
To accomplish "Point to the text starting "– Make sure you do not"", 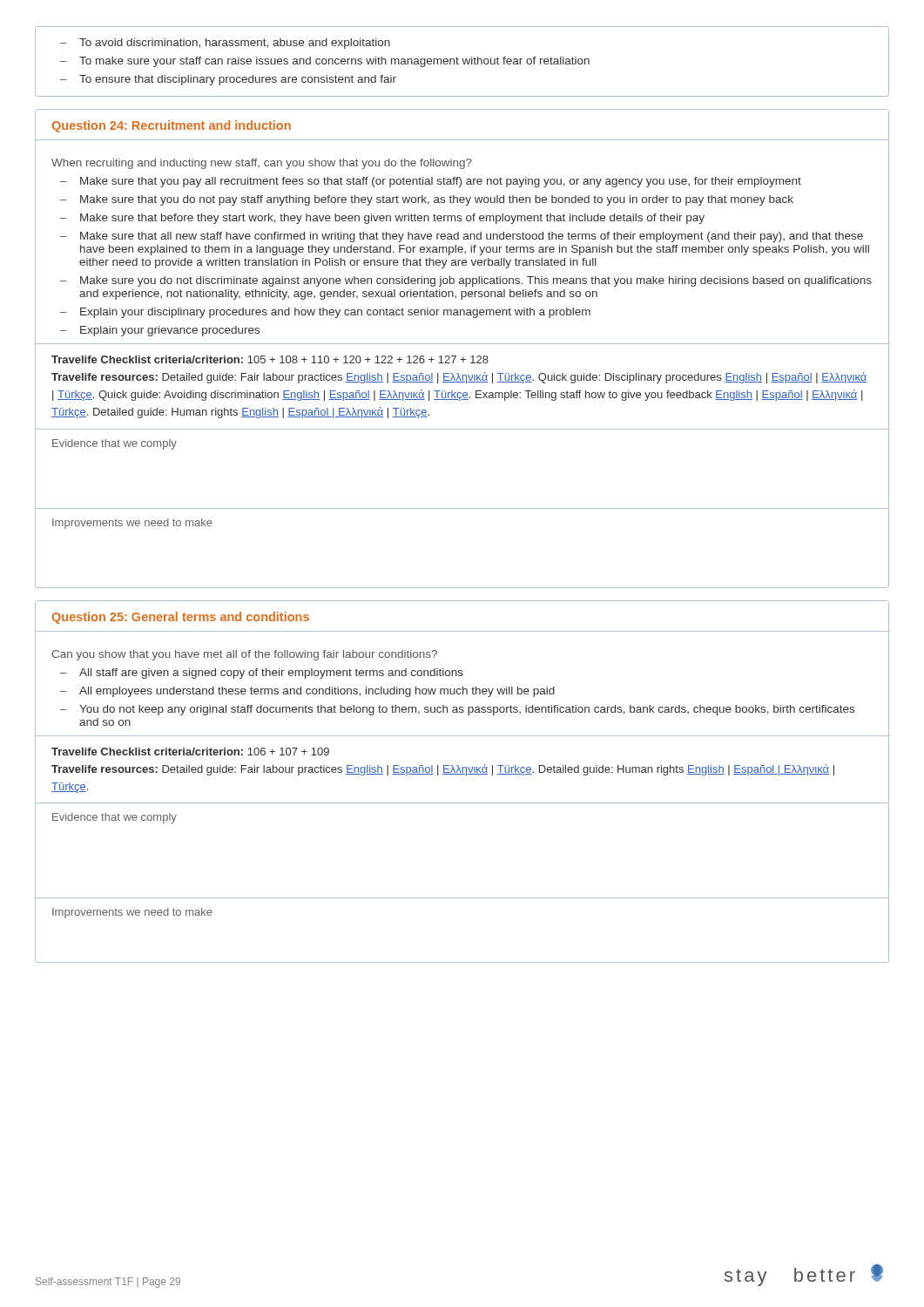I will point(466,287).
